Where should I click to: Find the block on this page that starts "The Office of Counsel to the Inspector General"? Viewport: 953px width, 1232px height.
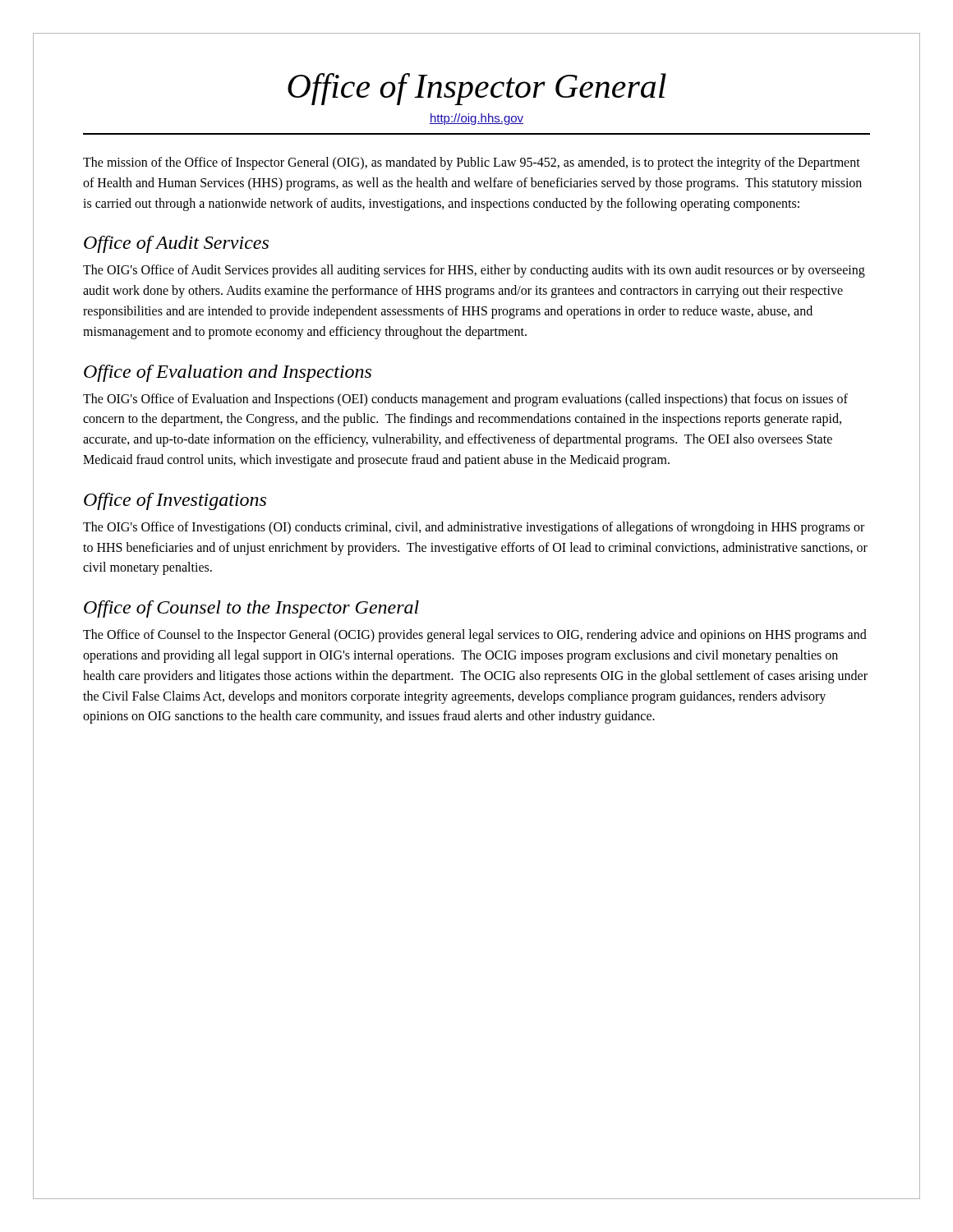point(476,676)
